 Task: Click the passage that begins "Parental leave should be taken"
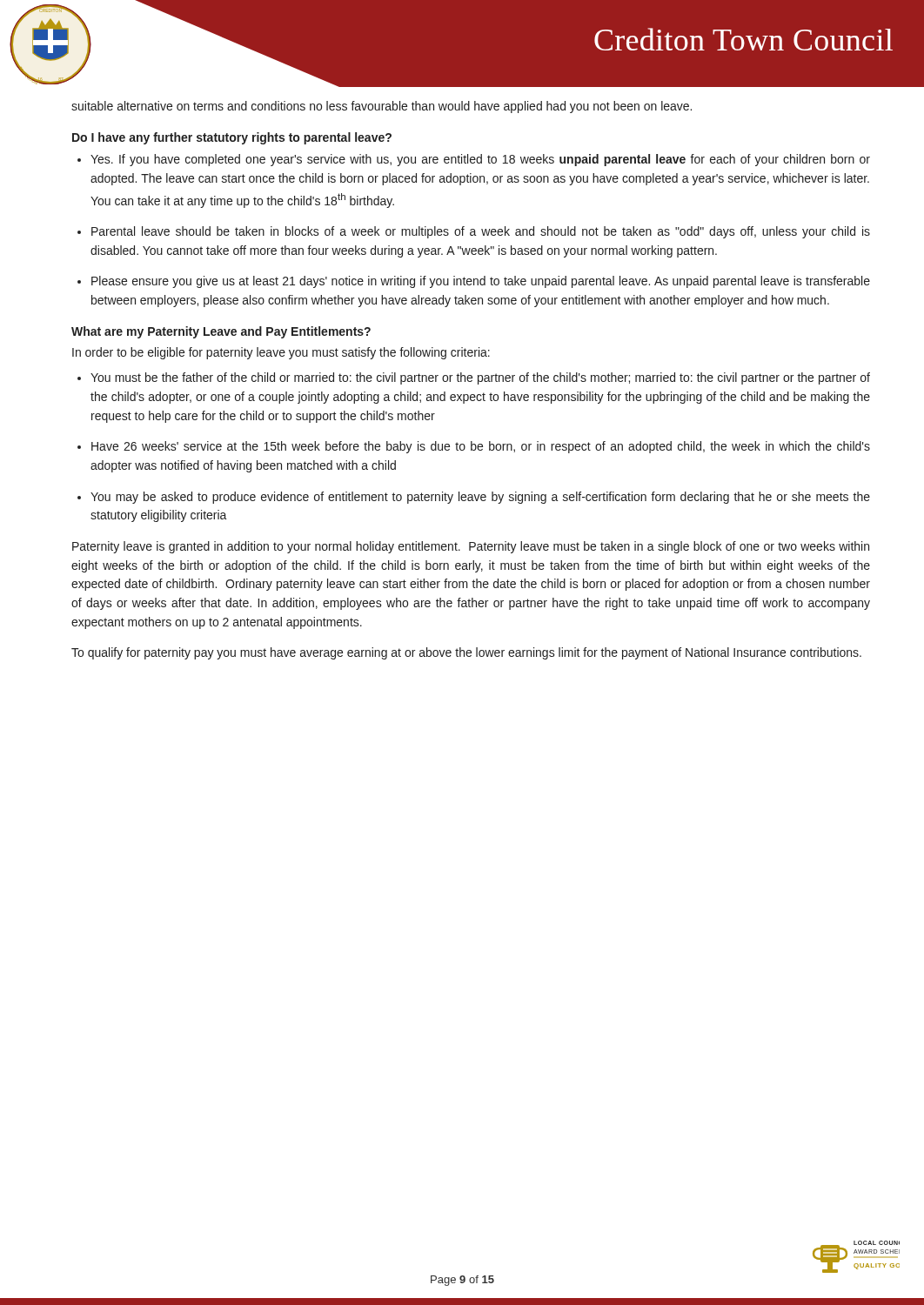[x=480, y=241]
